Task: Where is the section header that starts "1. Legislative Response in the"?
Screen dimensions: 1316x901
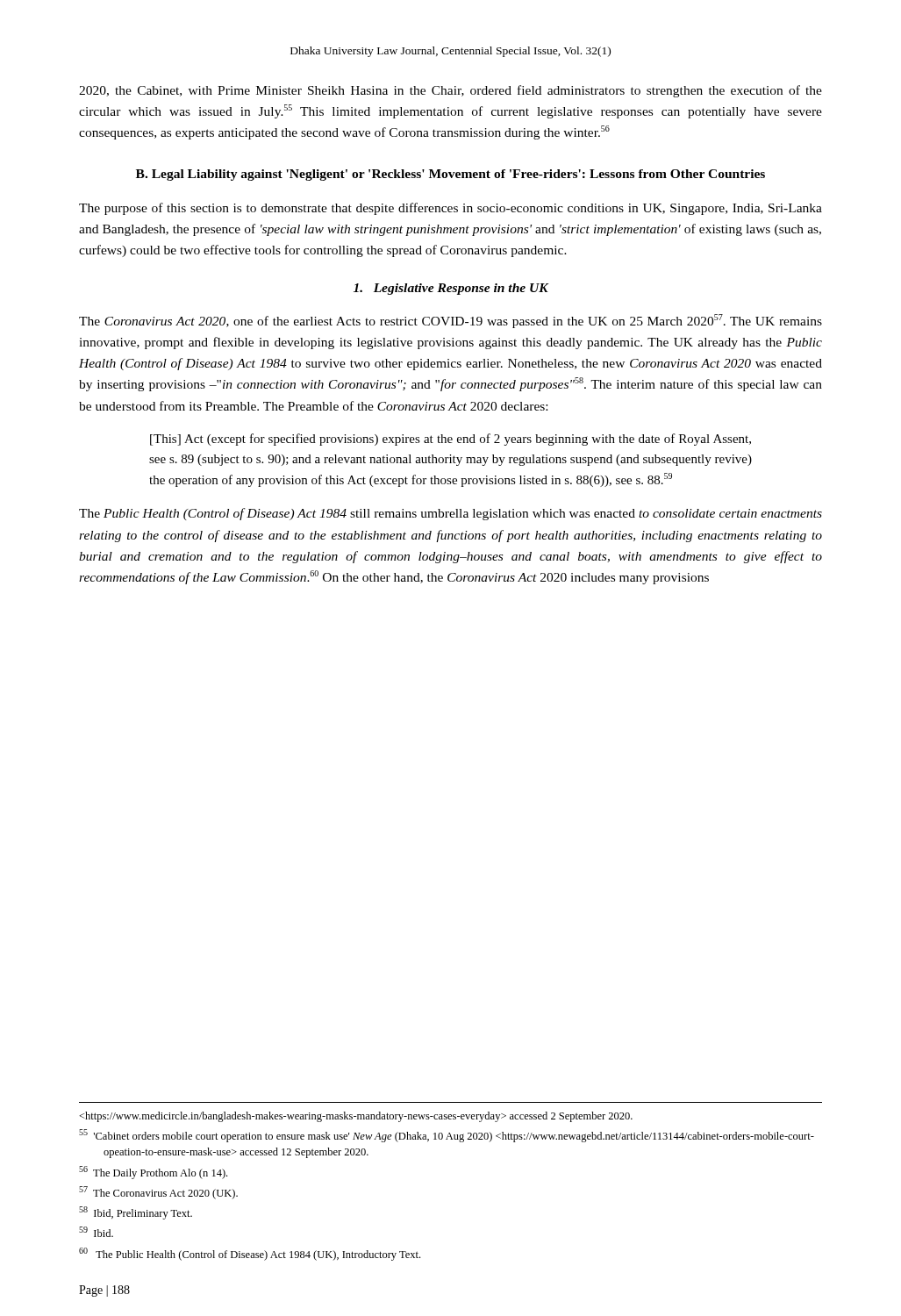Action: click(x=450, y=287)
